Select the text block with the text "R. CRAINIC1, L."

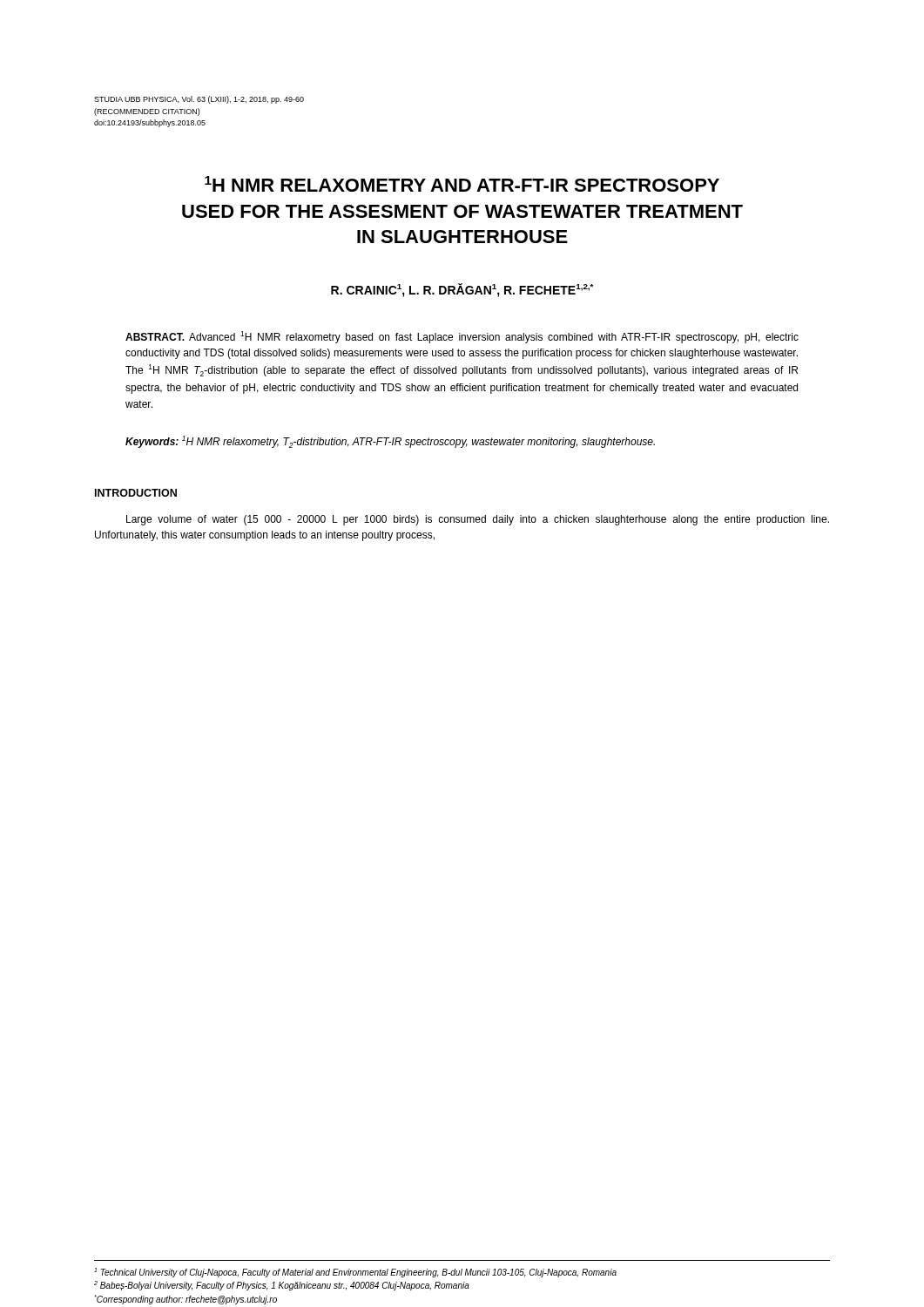(462, 289)
